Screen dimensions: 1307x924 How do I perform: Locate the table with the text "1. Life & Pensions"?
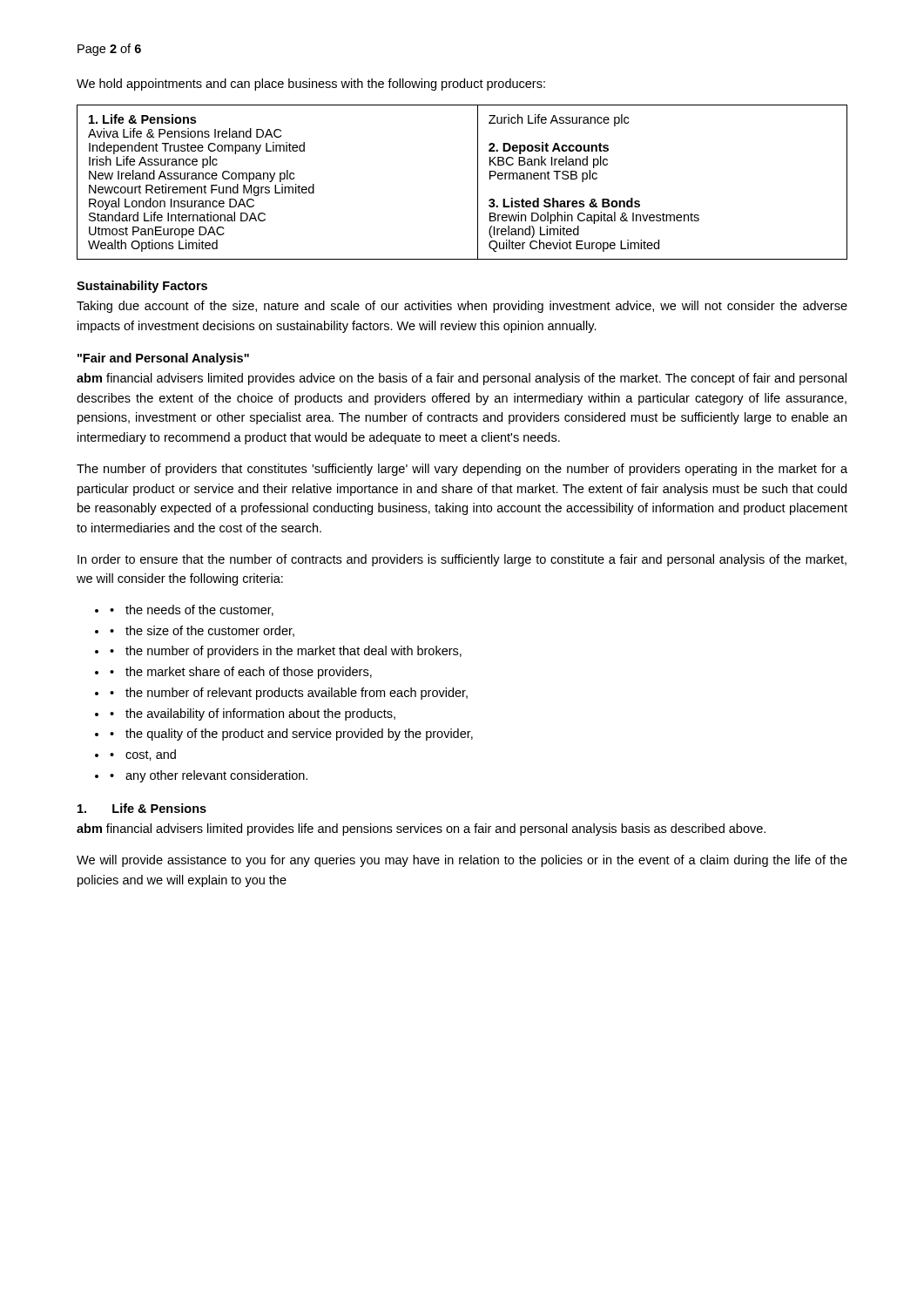point(462,182)
